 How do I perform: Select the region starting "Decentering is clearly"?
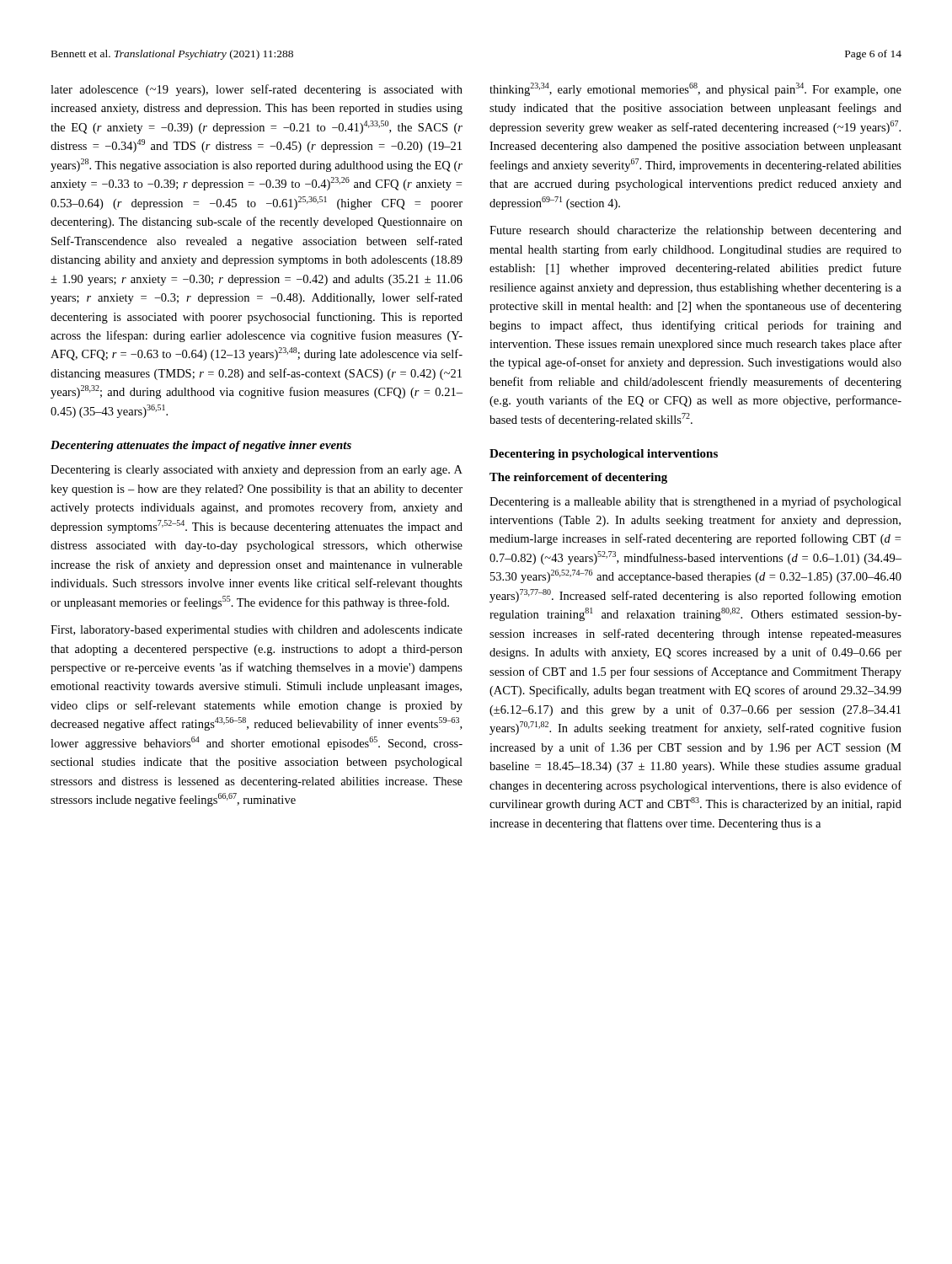pyautogui.click(x=257, y=635)
